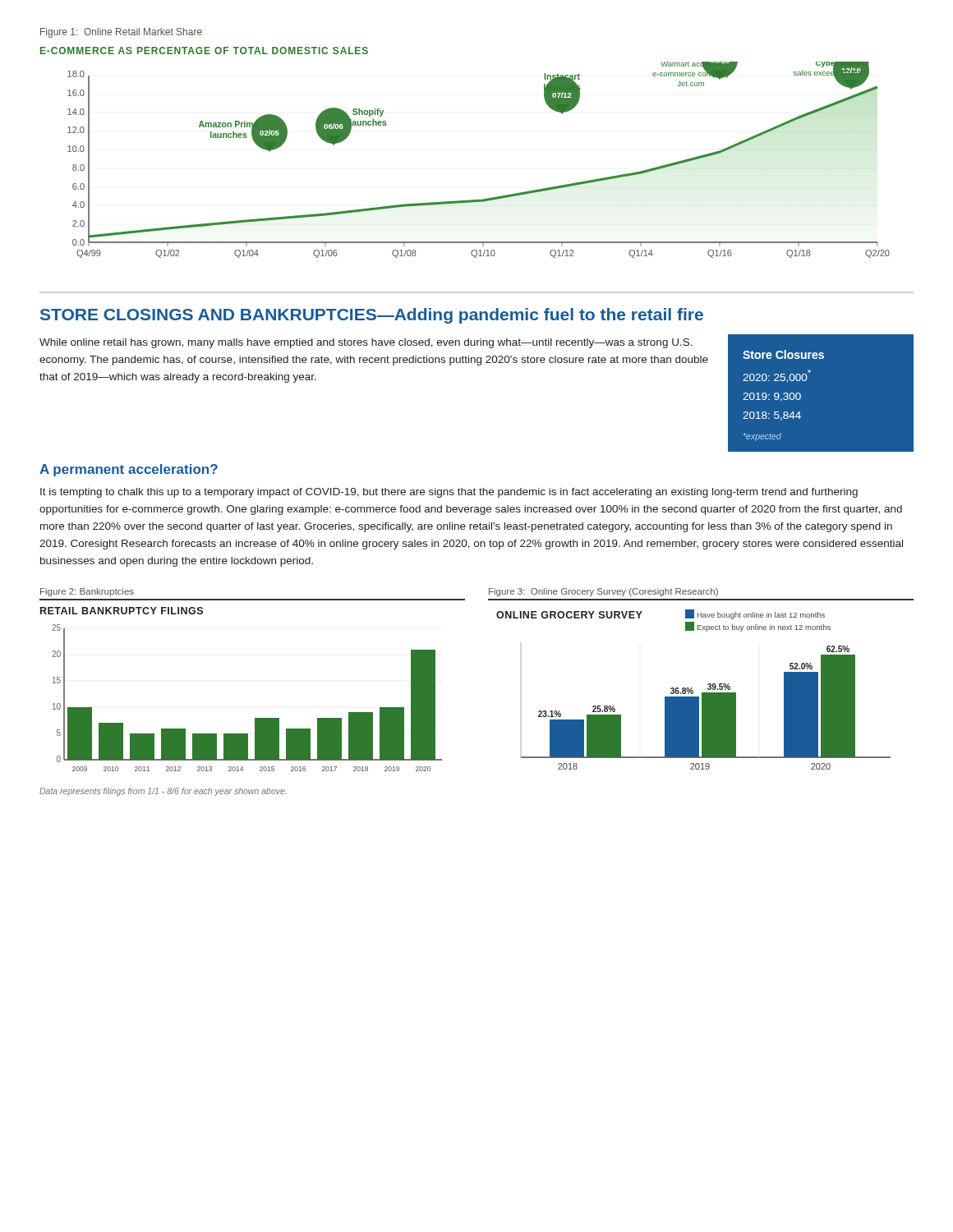
Task: Select the caption containing "Figure 1: Online Retail Market"
Action: point(121,32)
